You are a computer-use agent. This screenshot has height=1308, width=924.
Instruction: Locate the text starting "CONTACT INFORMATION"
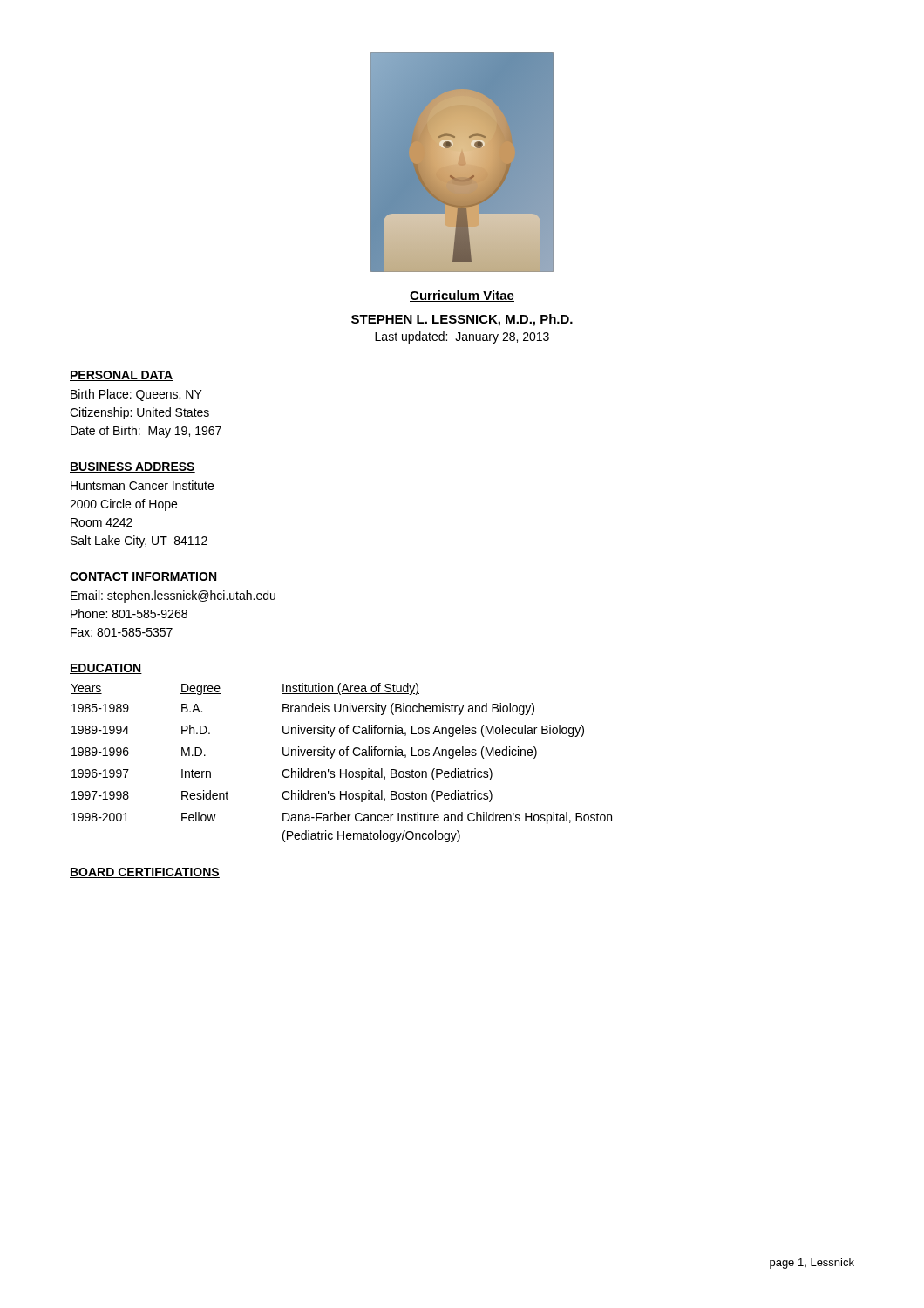[143, 576]
